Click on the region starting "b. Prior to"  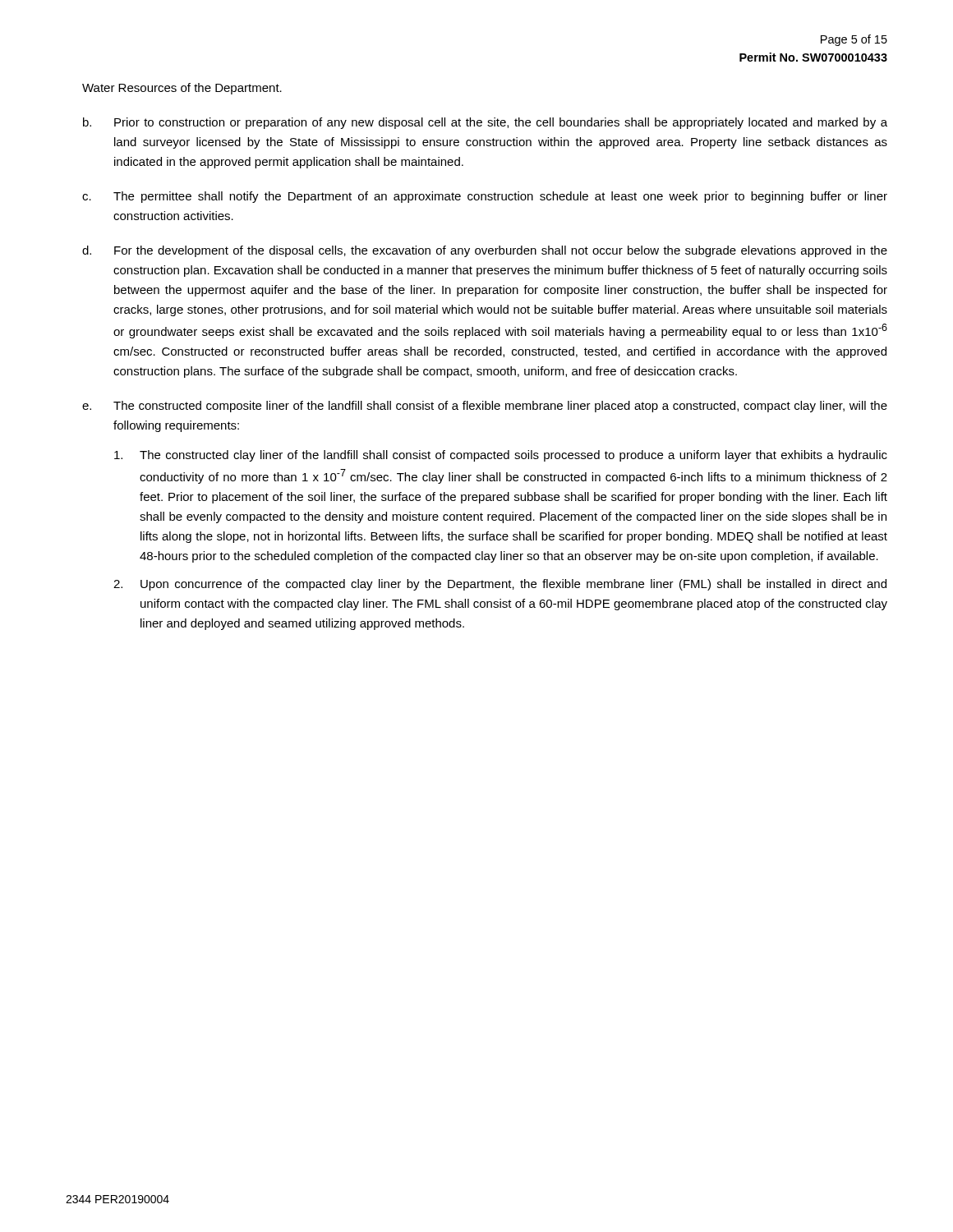click(485, 142)
